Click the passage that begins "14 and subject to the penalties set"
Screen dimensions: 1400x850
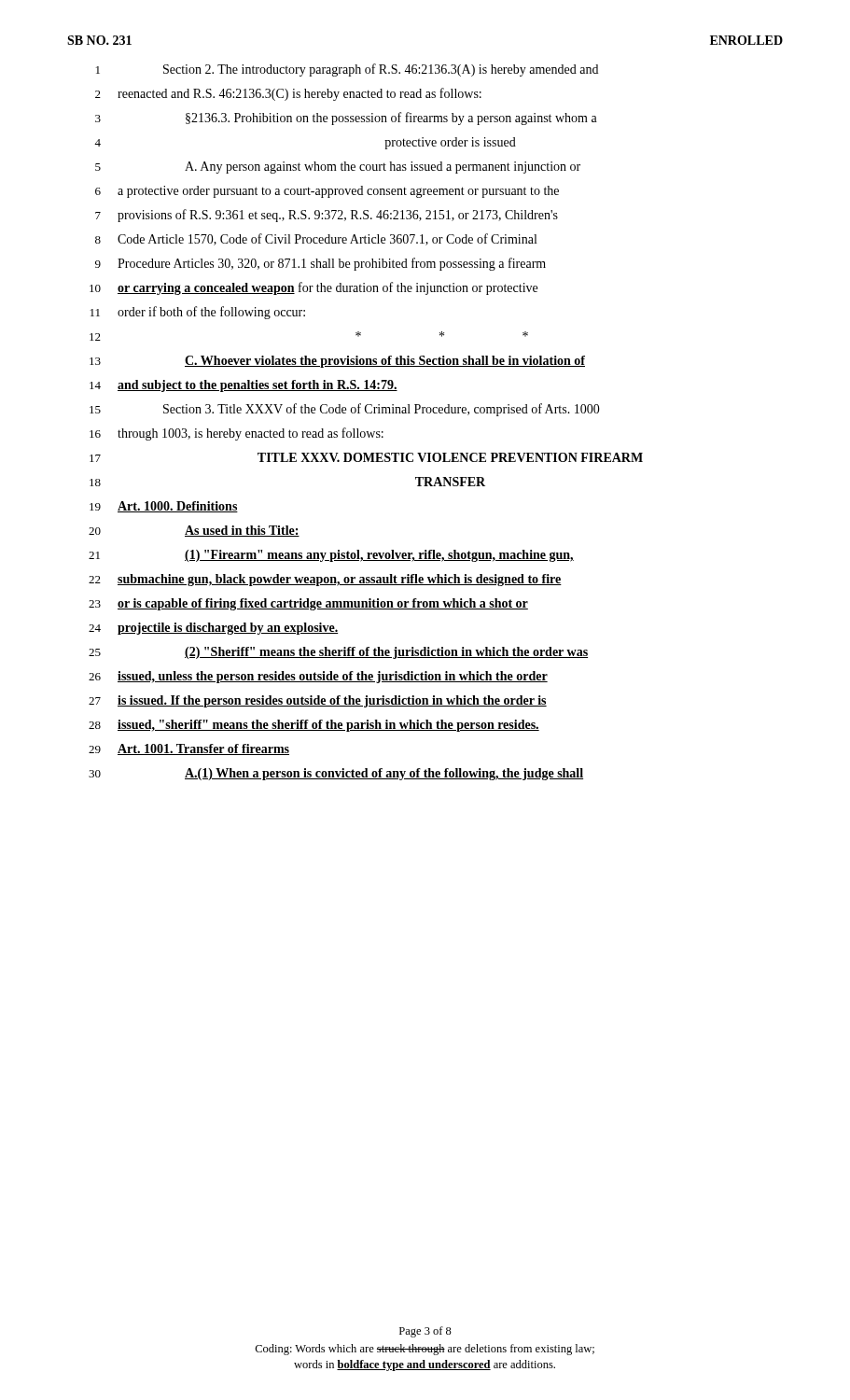pyautogui.click(x=244, y=386)
